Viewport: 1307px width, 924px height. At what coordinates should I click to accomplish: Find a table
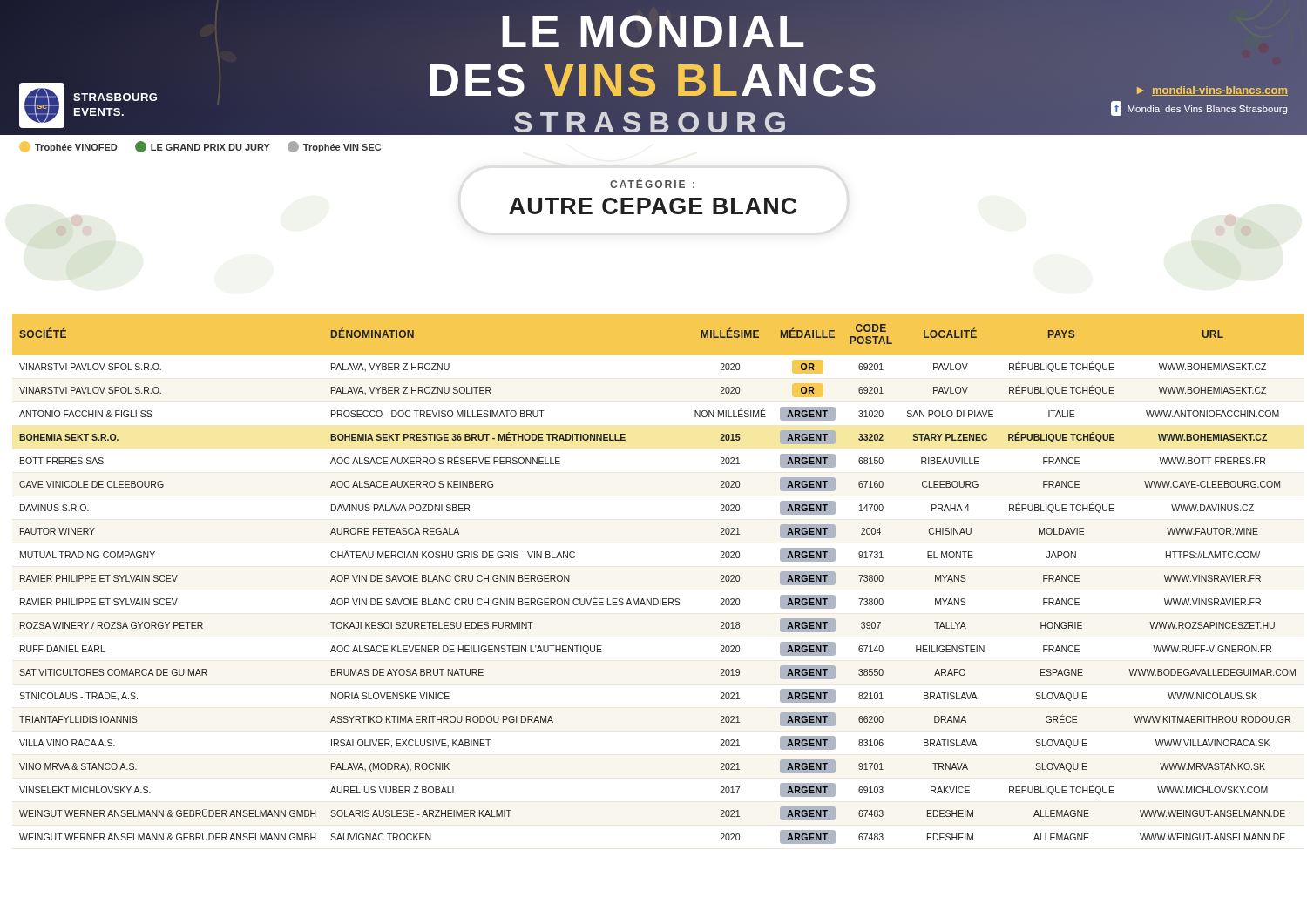click(654, 581)
